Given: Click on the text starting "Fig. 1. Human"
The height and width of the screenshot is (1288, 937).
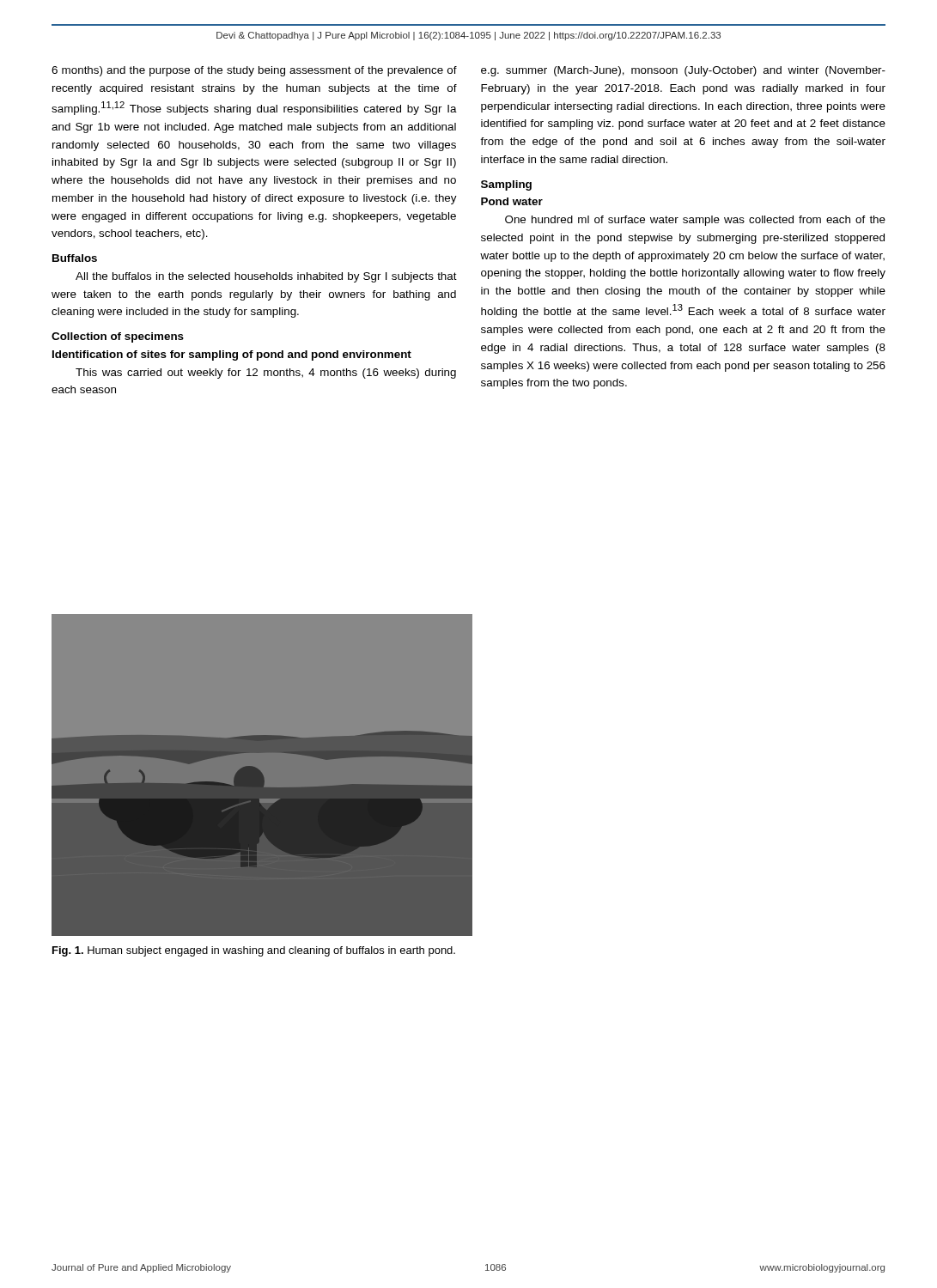Looking at the screenshot, I should pyautogui.click(x=254, y=950).
